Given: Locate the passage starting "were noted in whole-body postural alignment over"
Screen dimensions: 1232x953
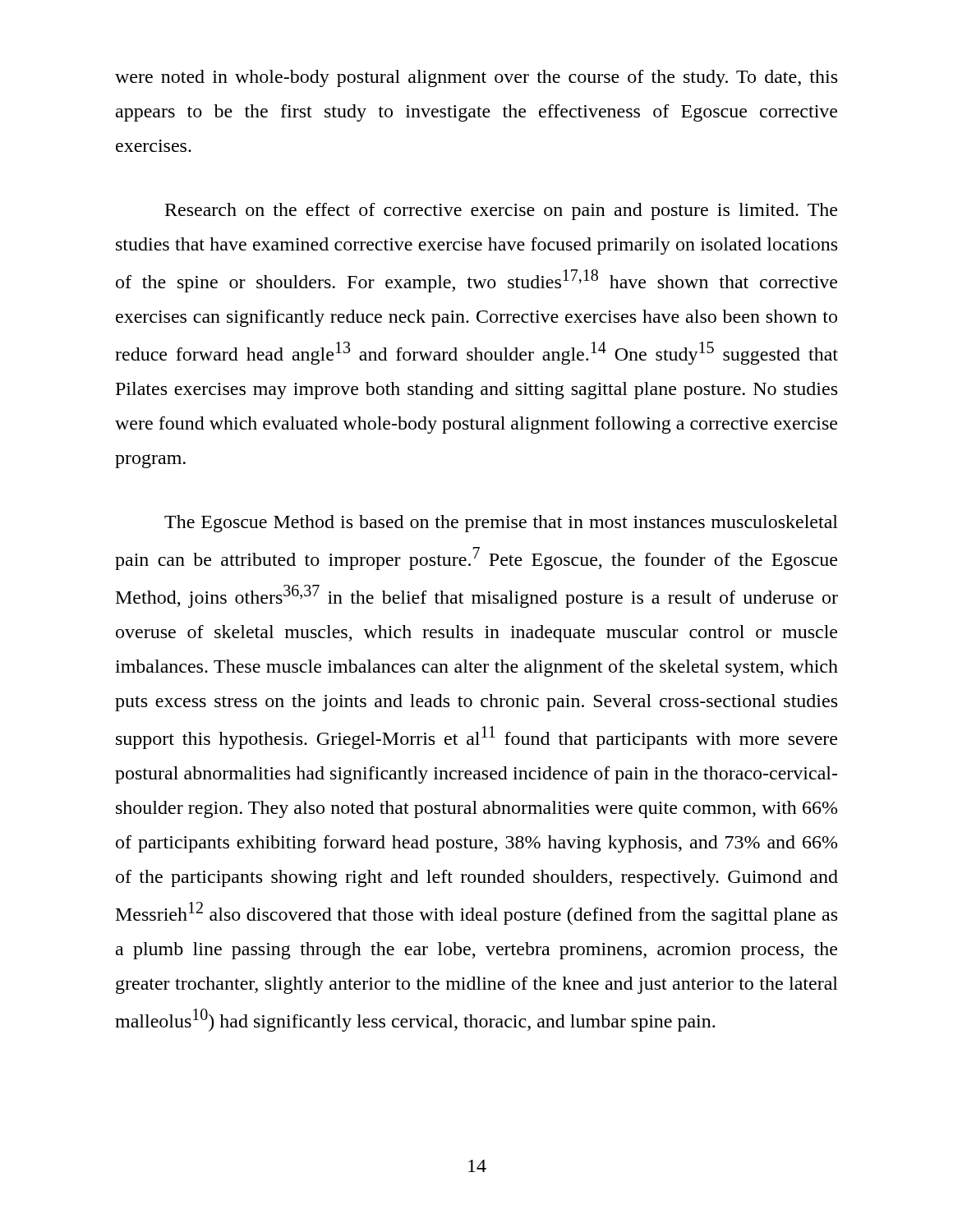Looking at the screenshot, I should point(476,111).
